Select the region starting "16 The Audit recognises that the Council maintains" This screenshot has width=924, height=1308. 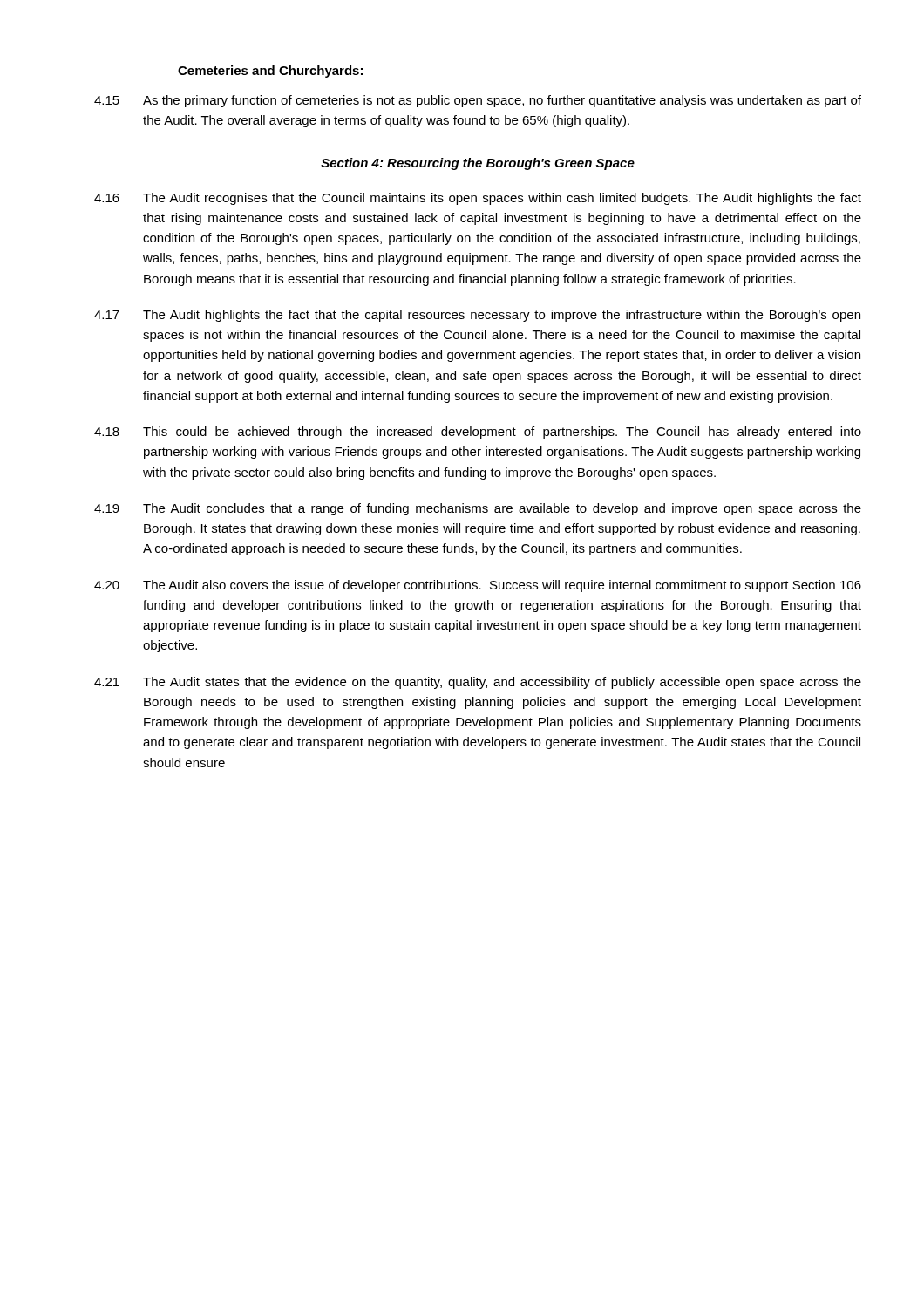[478, 238]
